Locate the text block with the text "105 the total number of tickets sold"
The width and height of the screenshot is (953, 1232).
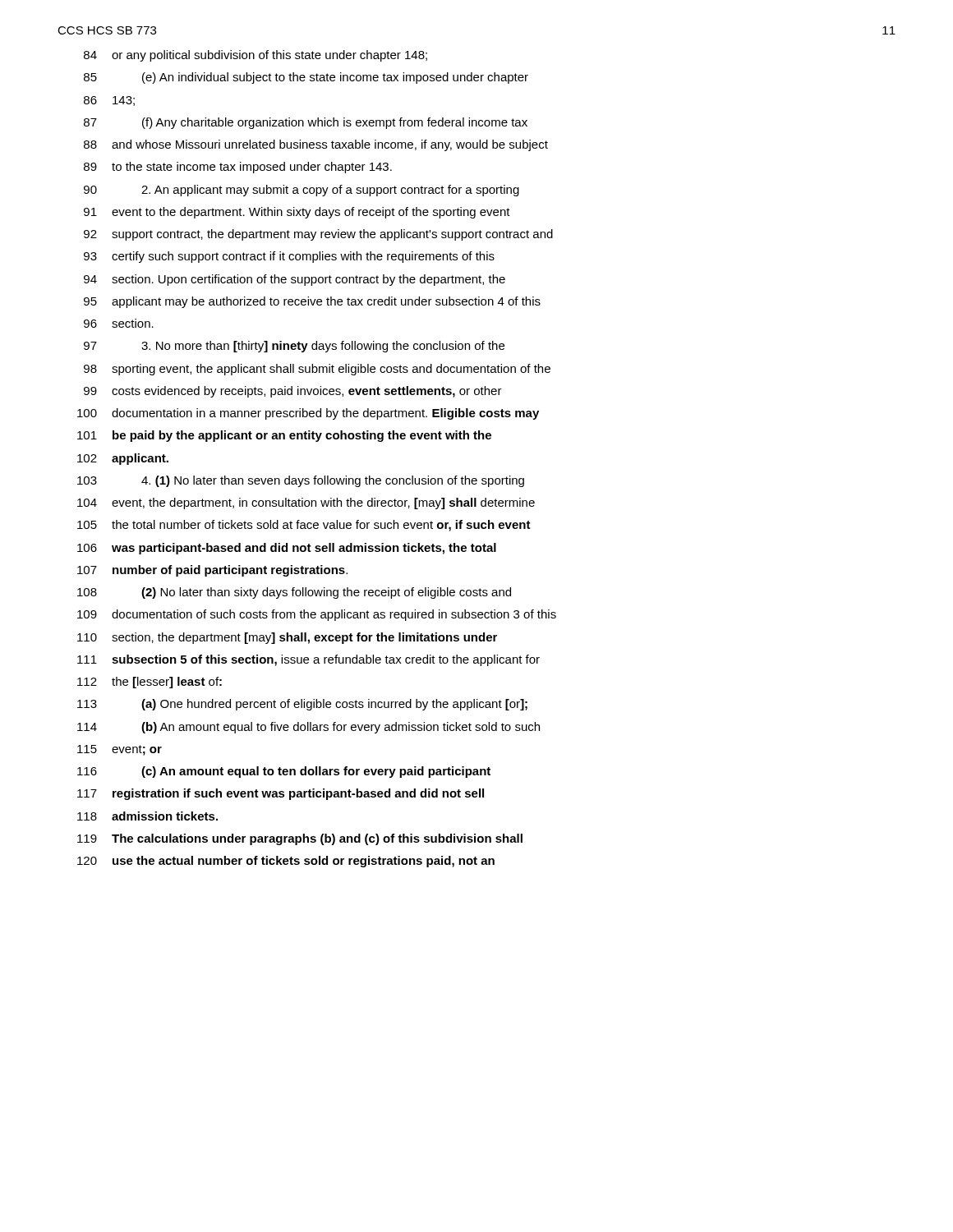point(476,525)
